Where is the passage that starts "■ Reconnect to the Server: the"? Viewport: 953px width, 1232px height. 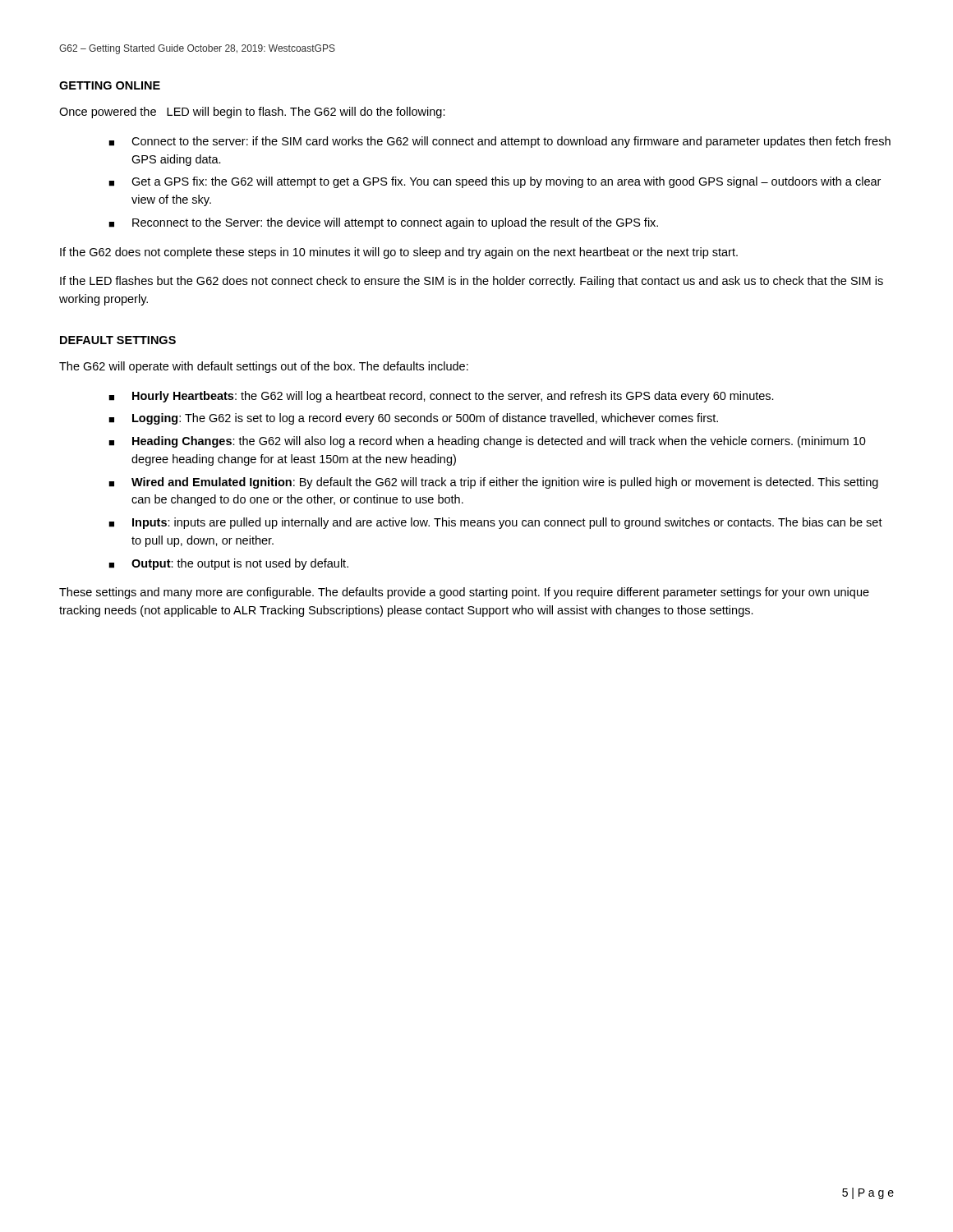tap(501, 223)
